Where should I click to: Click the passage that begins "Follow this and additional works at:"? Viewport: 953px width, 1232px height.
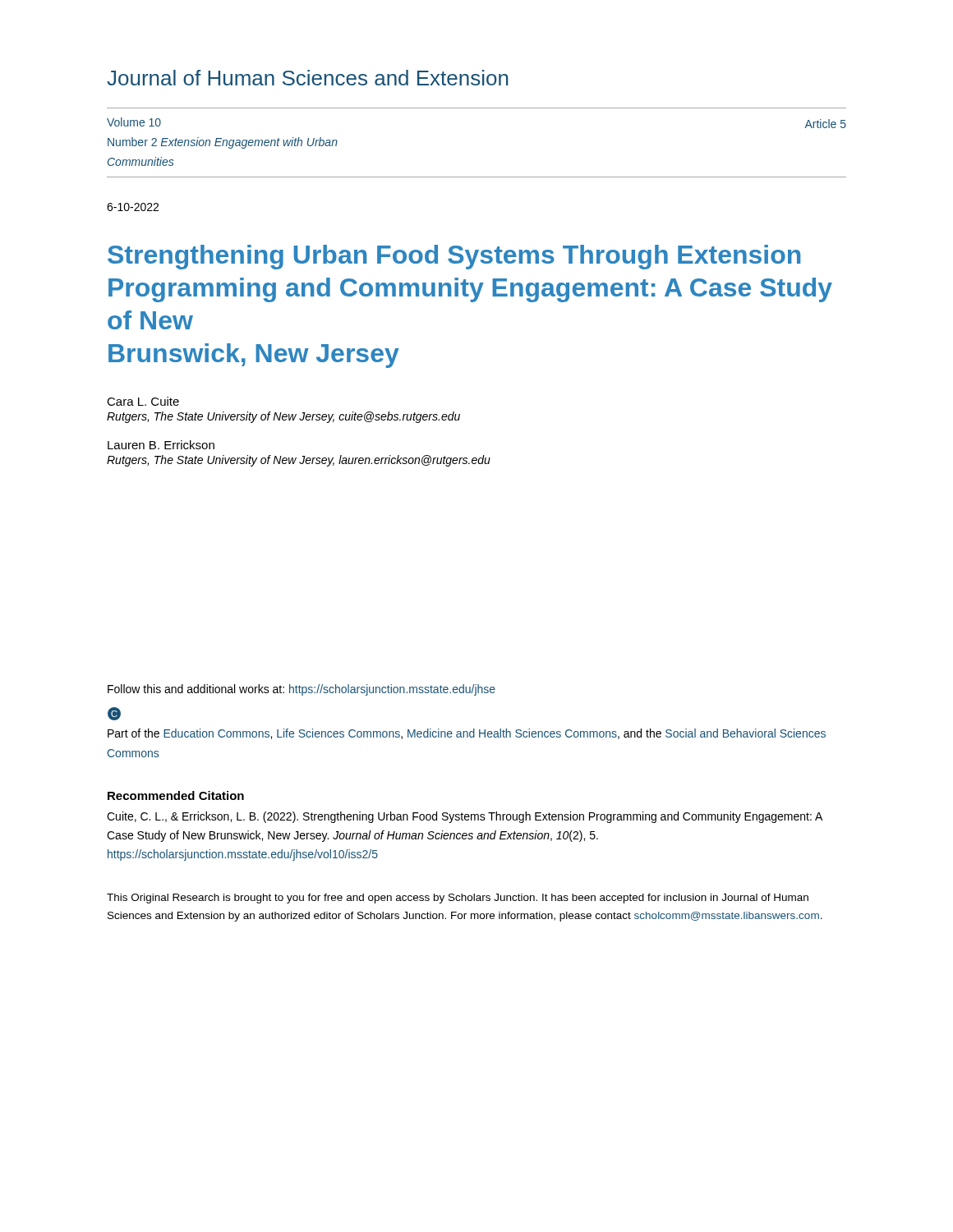476,690
